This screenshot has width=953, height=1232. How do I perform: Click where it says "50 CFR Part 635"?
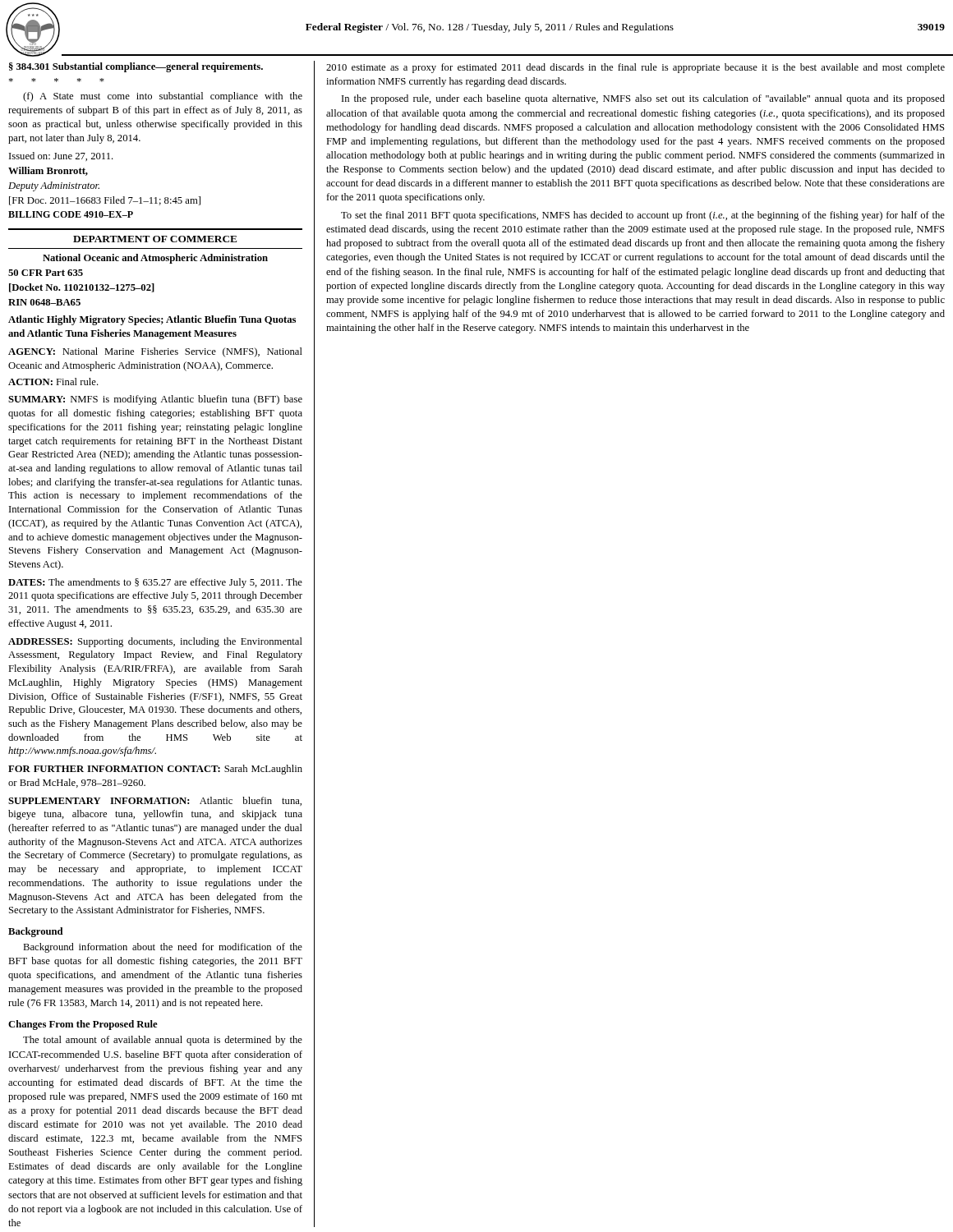(x=46, y=273)
